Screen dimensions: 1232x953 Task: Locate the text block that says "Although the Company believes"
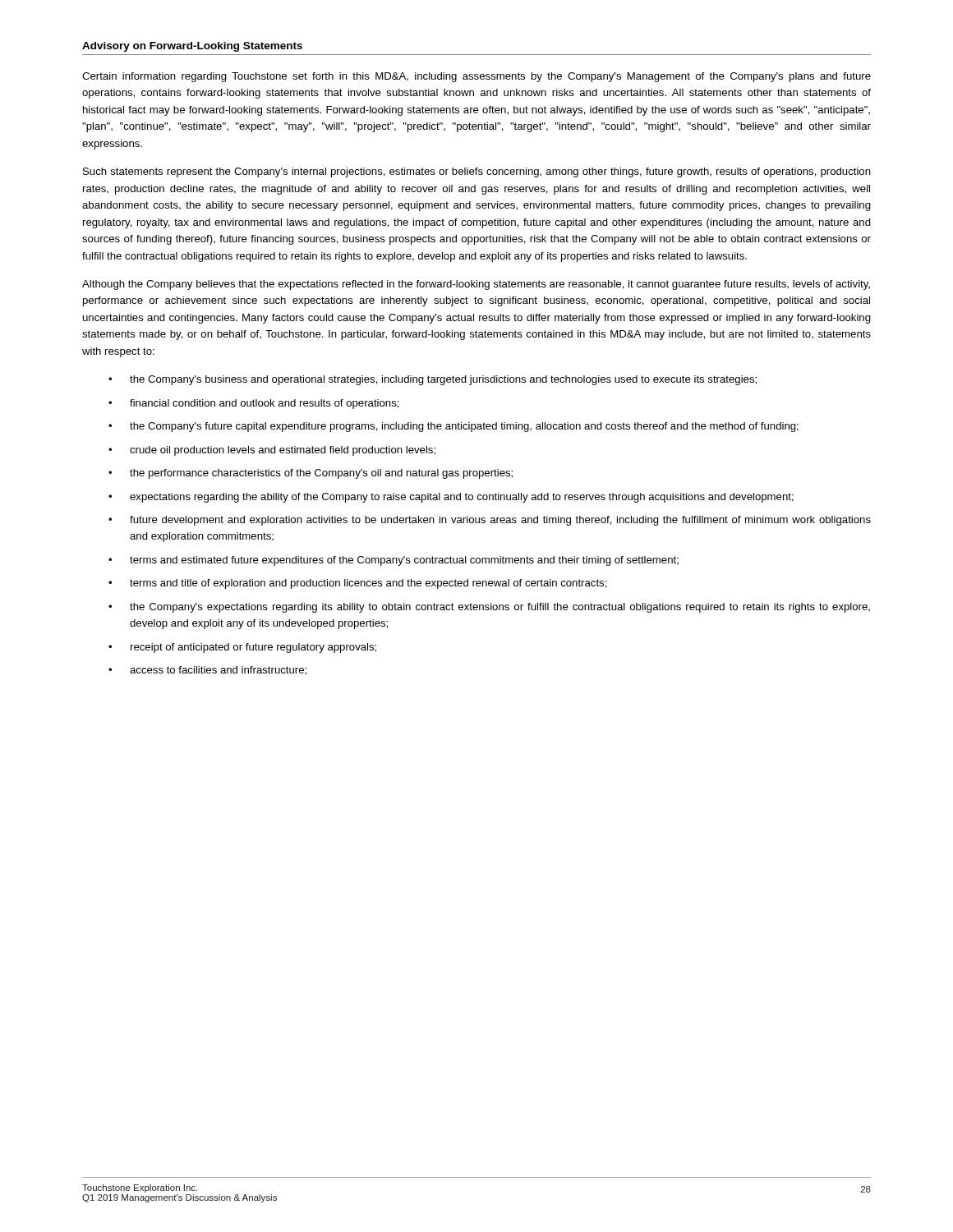click(476, 317)
